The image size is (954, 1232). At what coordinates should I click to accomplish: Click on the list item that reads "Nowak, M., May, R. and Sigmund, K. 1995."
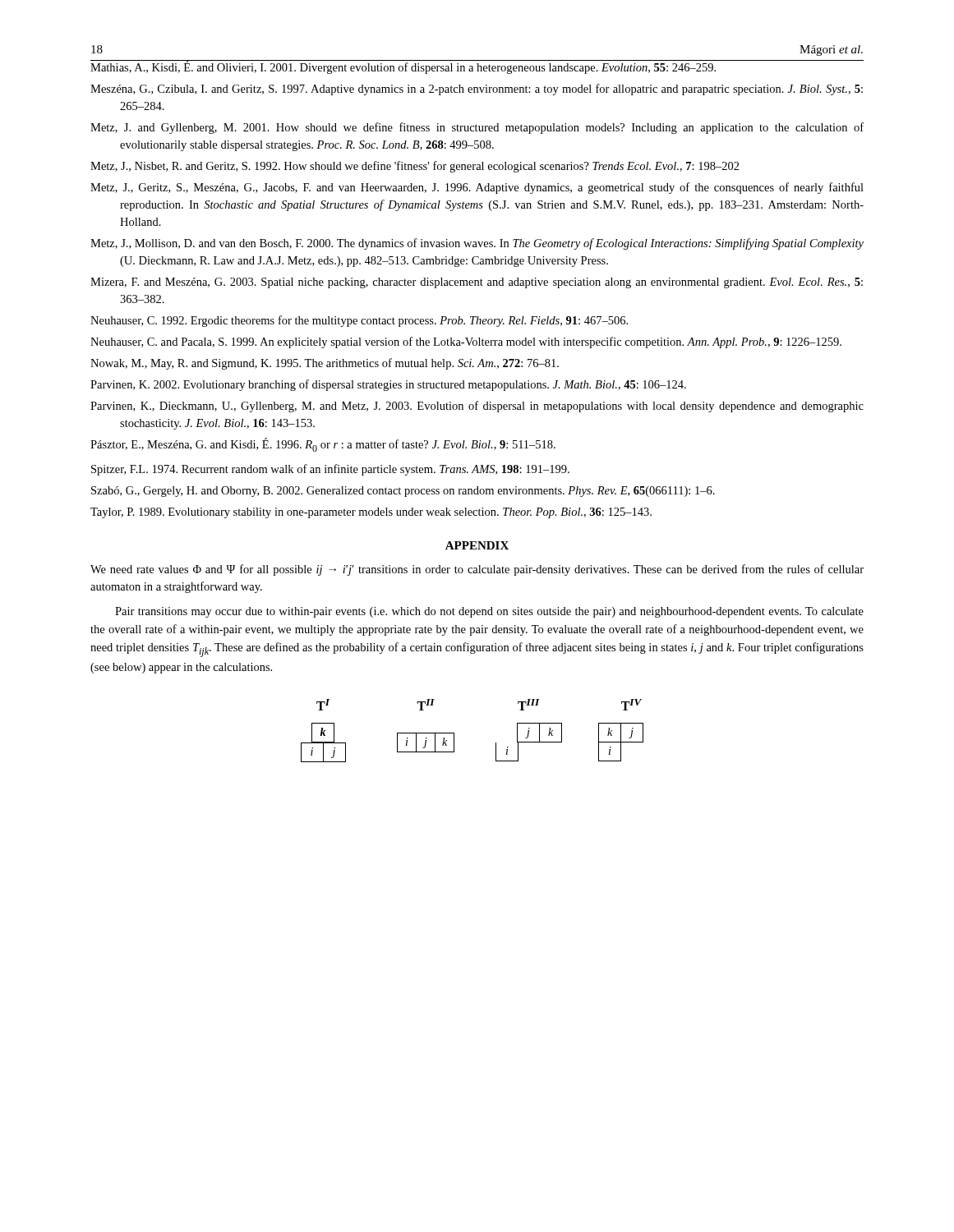(x=325, y=364)
